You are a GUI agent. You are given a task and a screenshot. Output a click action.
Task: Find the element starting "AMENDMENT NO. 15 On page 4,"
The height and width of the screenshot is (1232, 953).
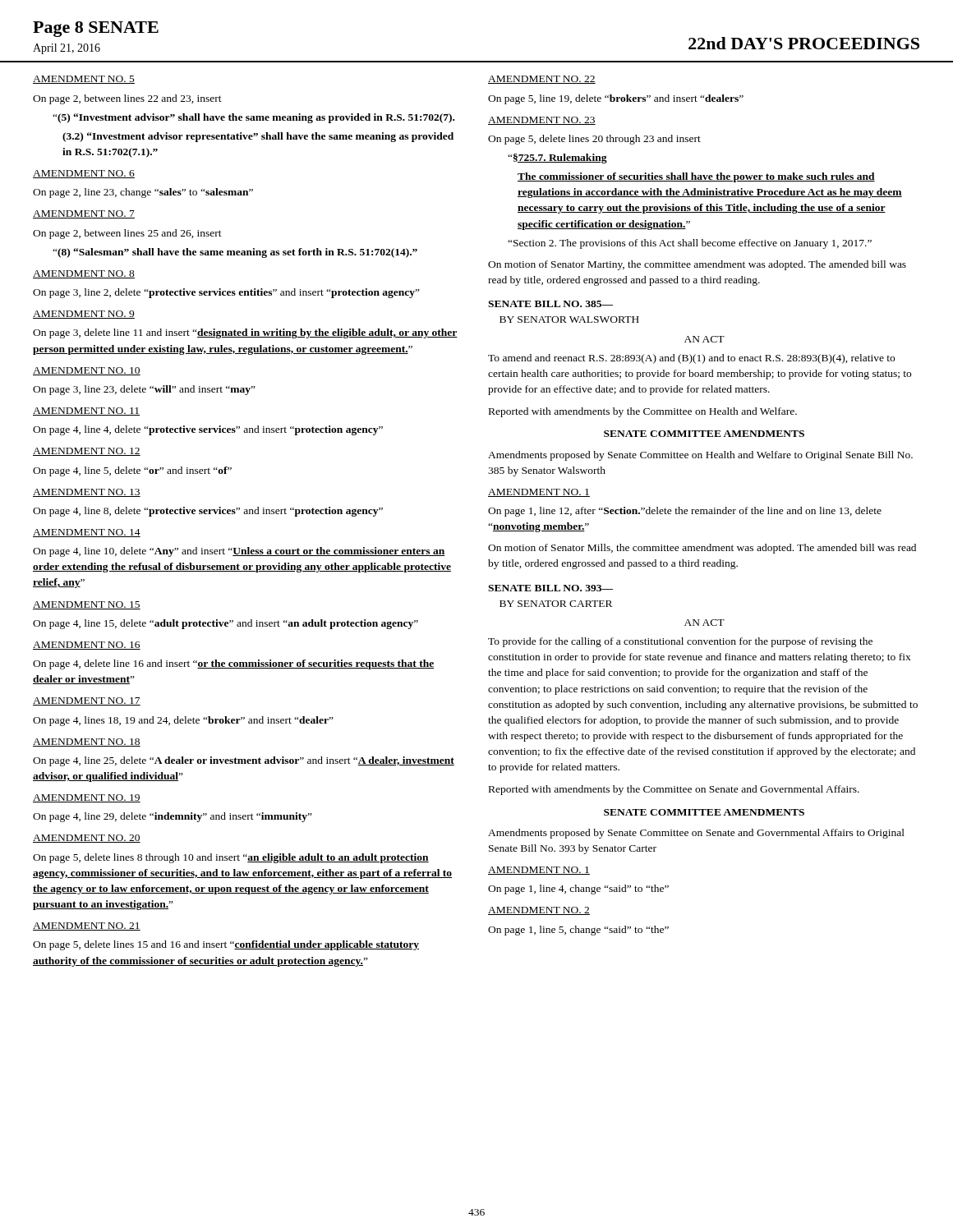click(x=249, y=613)
